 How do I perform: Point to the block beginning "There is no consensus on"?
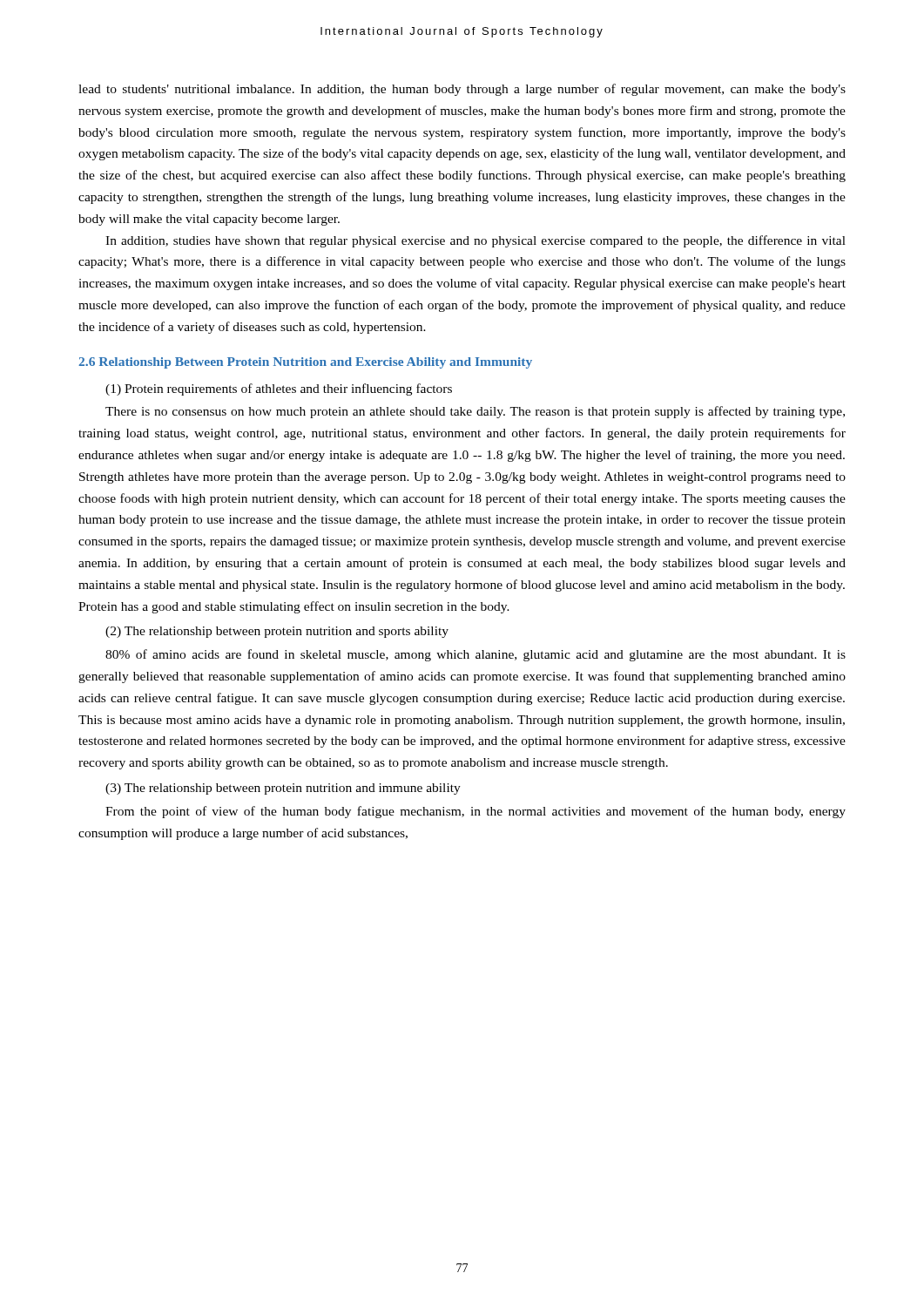[462, 509]
